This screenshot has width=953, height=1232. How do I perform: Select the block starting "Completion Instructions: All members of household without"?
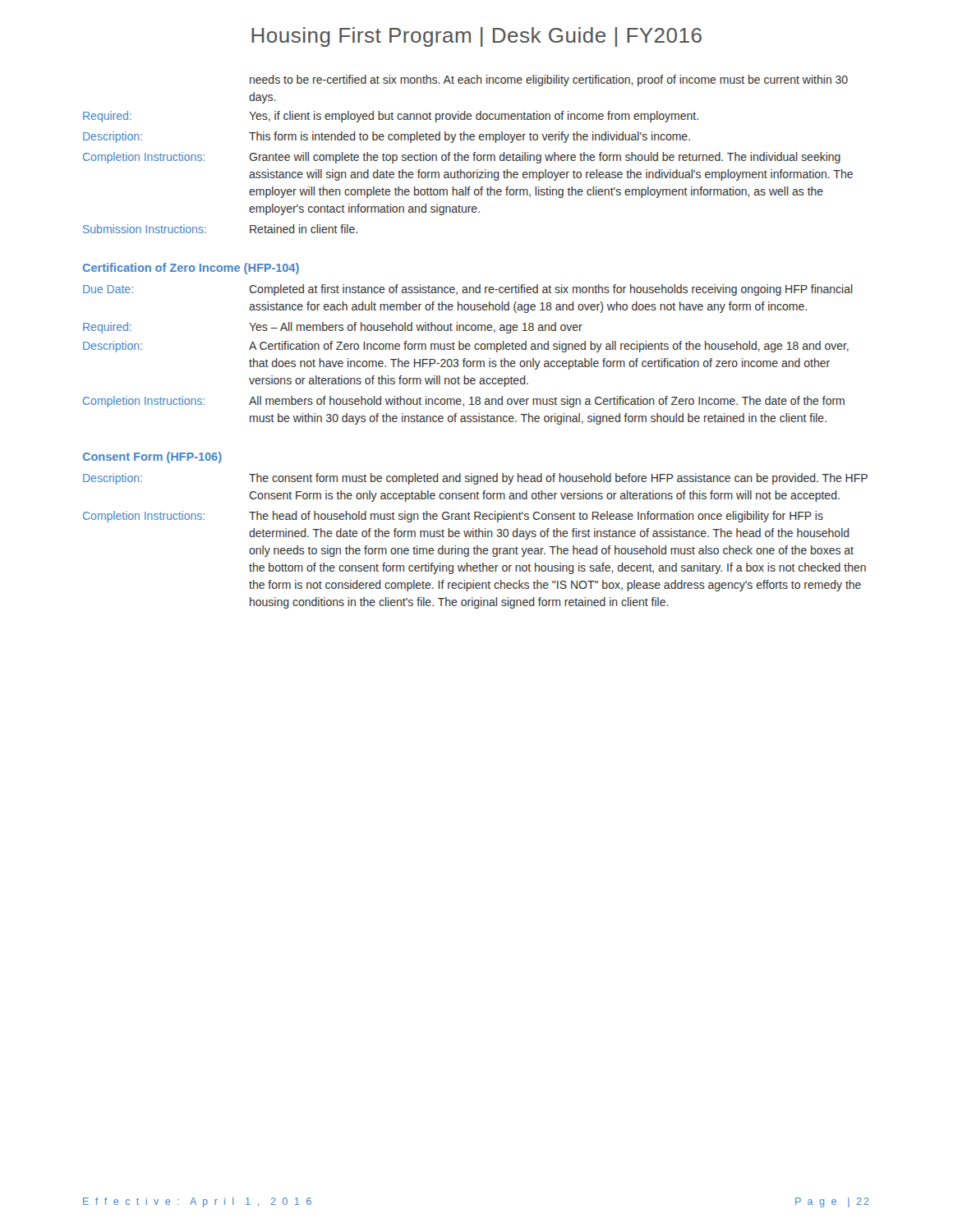[x=476, y=410]
